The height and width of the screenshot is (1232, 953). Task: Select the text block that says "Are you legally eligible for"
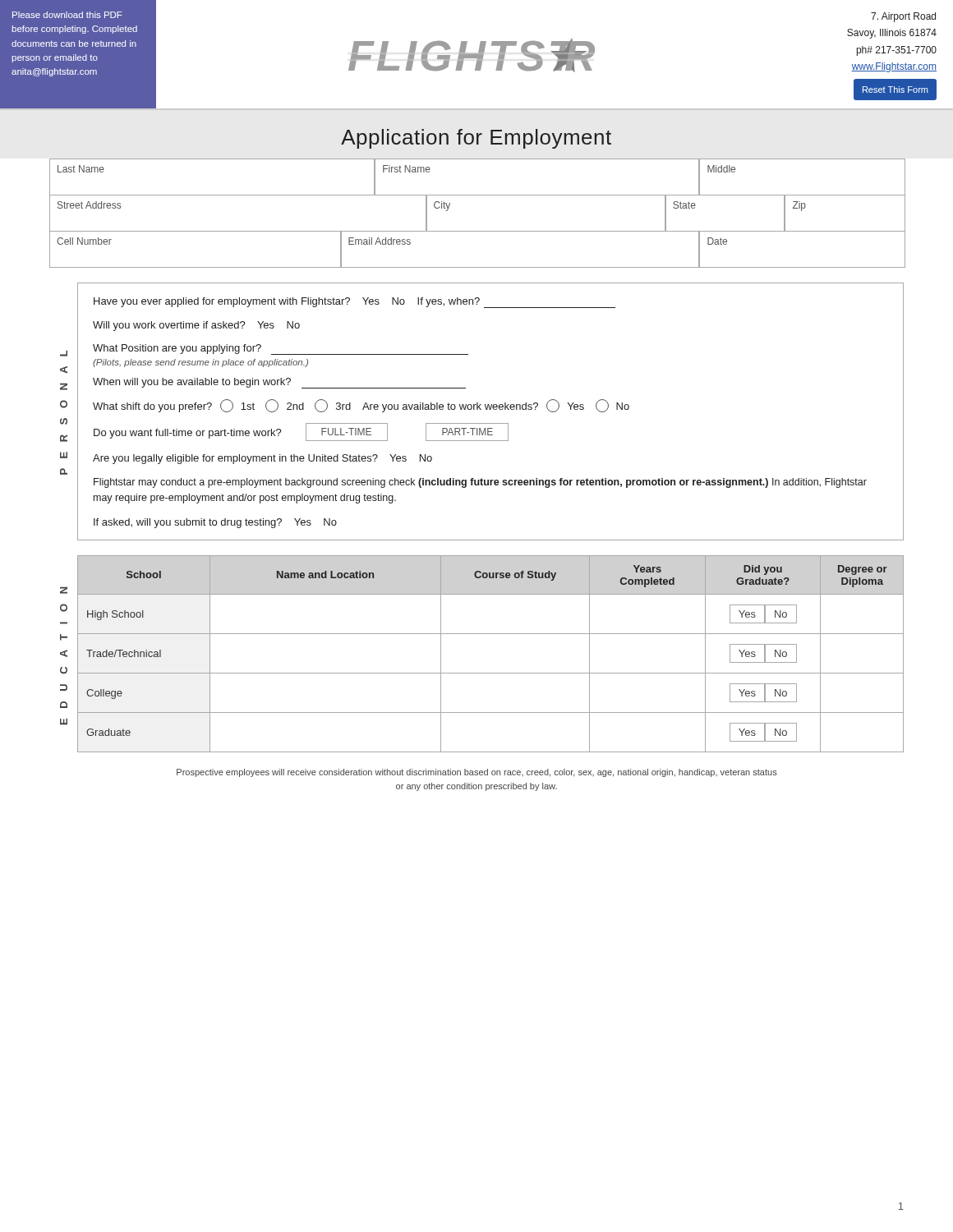[x=263, y=458]
